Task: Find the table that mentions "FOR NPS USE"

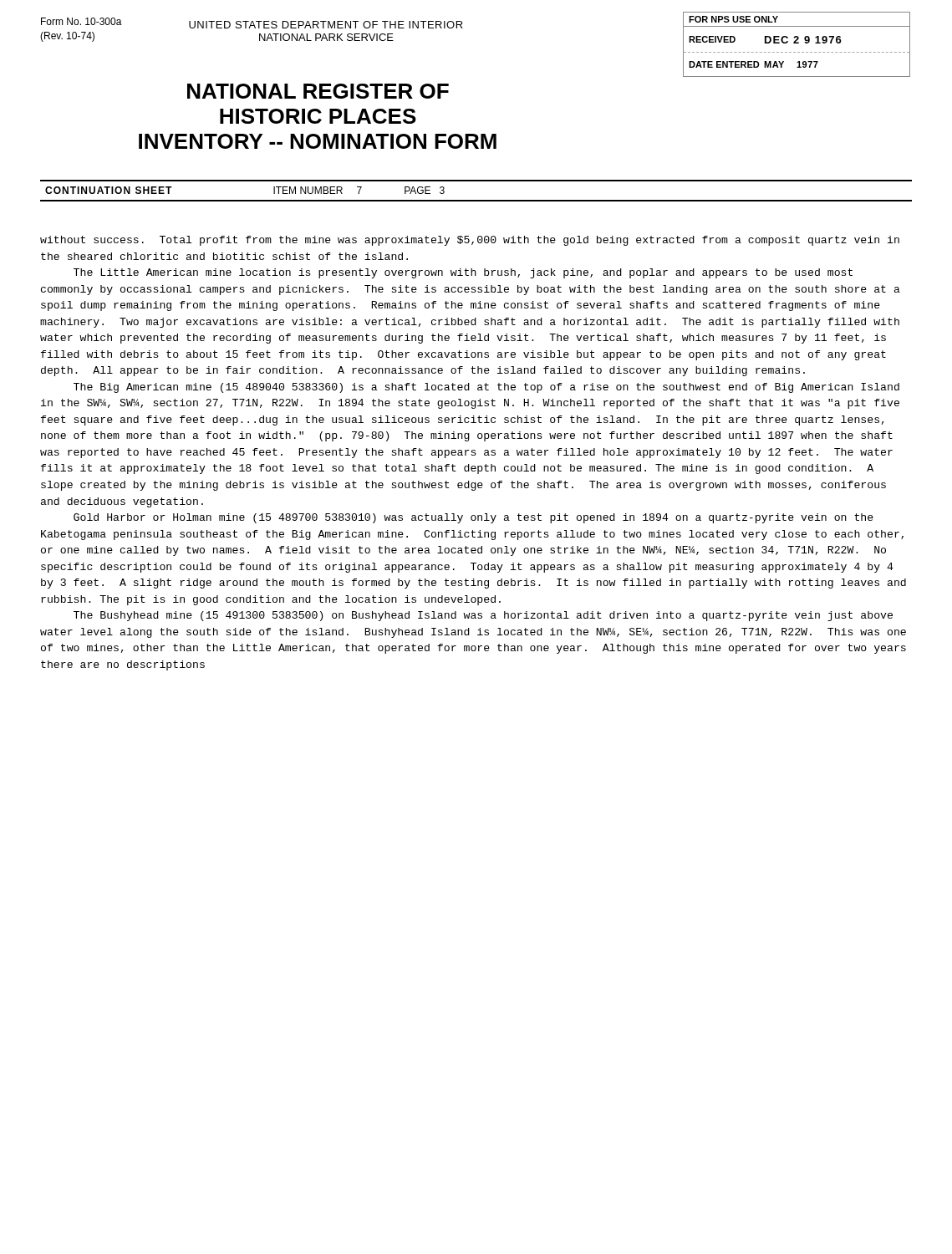Action: point(797,44)
